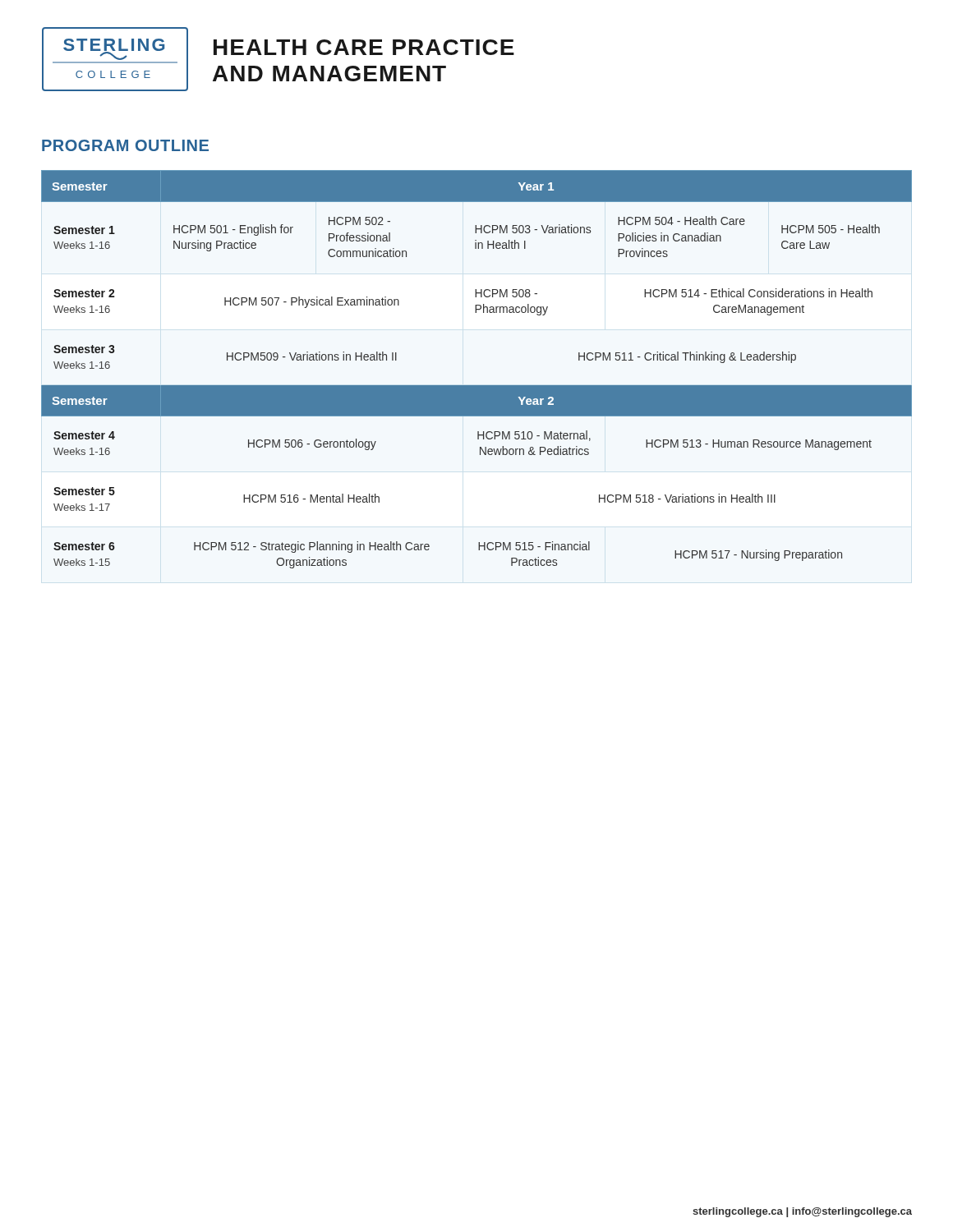This screenshot has height=1232, width=953.
Task: Find the block starting "HEALTH CARE PRACTICE AND MANAGEMENT"
Action: tap(364, 61)
